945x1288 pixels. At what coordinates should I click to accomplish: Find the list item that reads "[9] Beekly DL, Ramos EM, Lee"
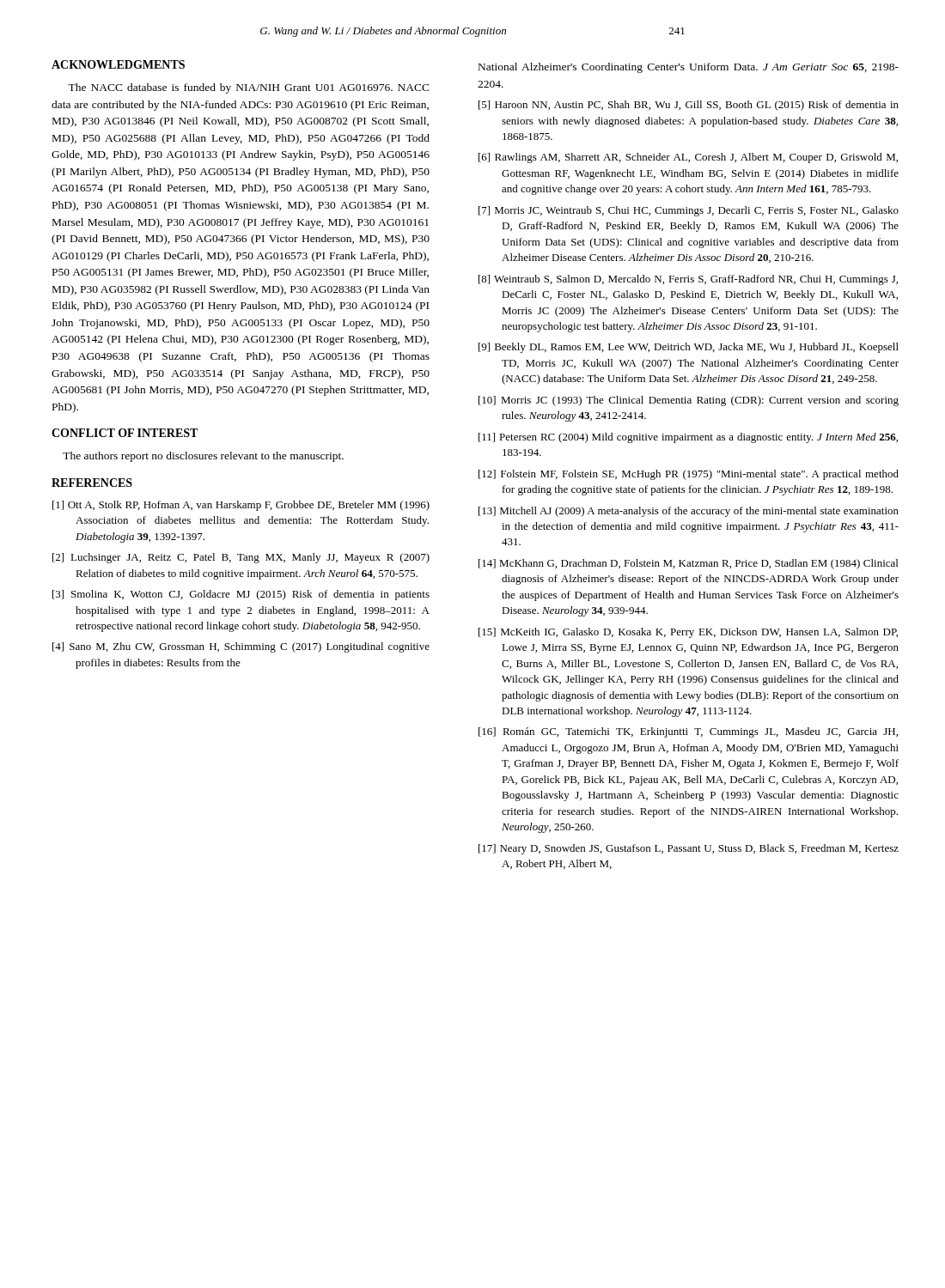[x=688, y=363]
